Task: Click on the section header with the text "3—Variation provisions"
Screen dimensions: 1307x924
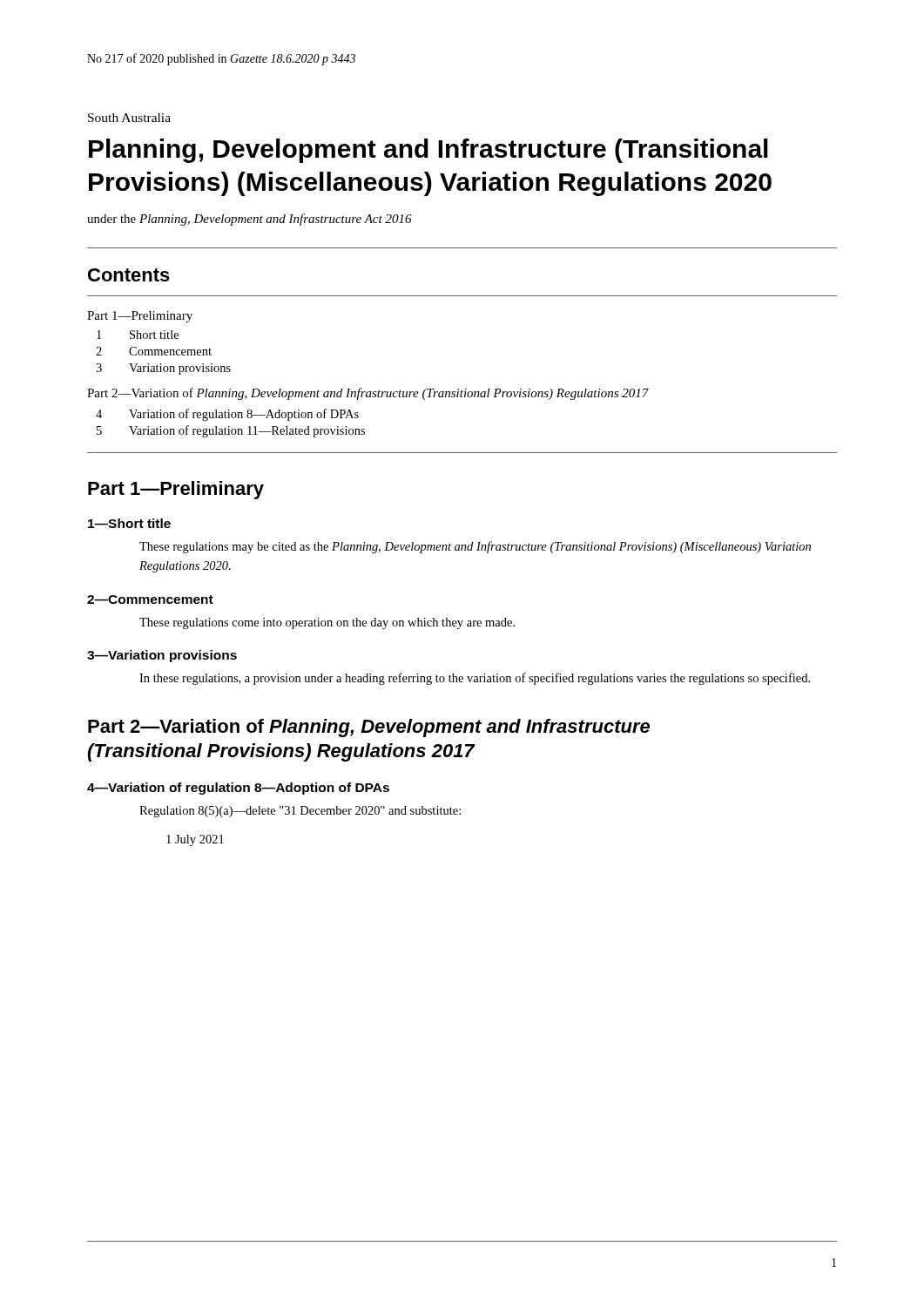Action: click(162, 655)
